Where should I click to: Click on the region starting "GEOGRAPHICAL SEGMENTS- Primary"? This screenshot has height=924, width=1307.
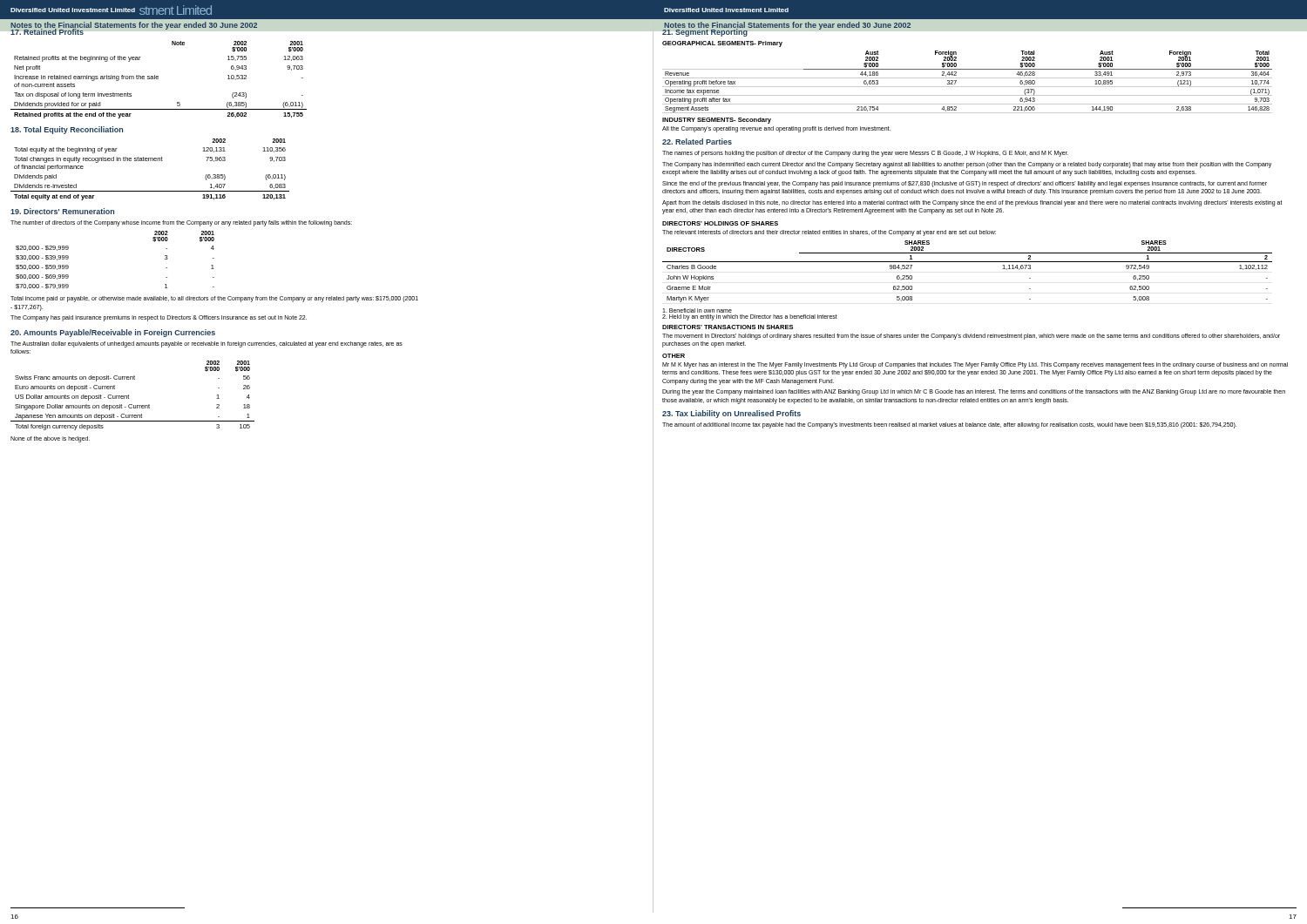pos(722,43)
